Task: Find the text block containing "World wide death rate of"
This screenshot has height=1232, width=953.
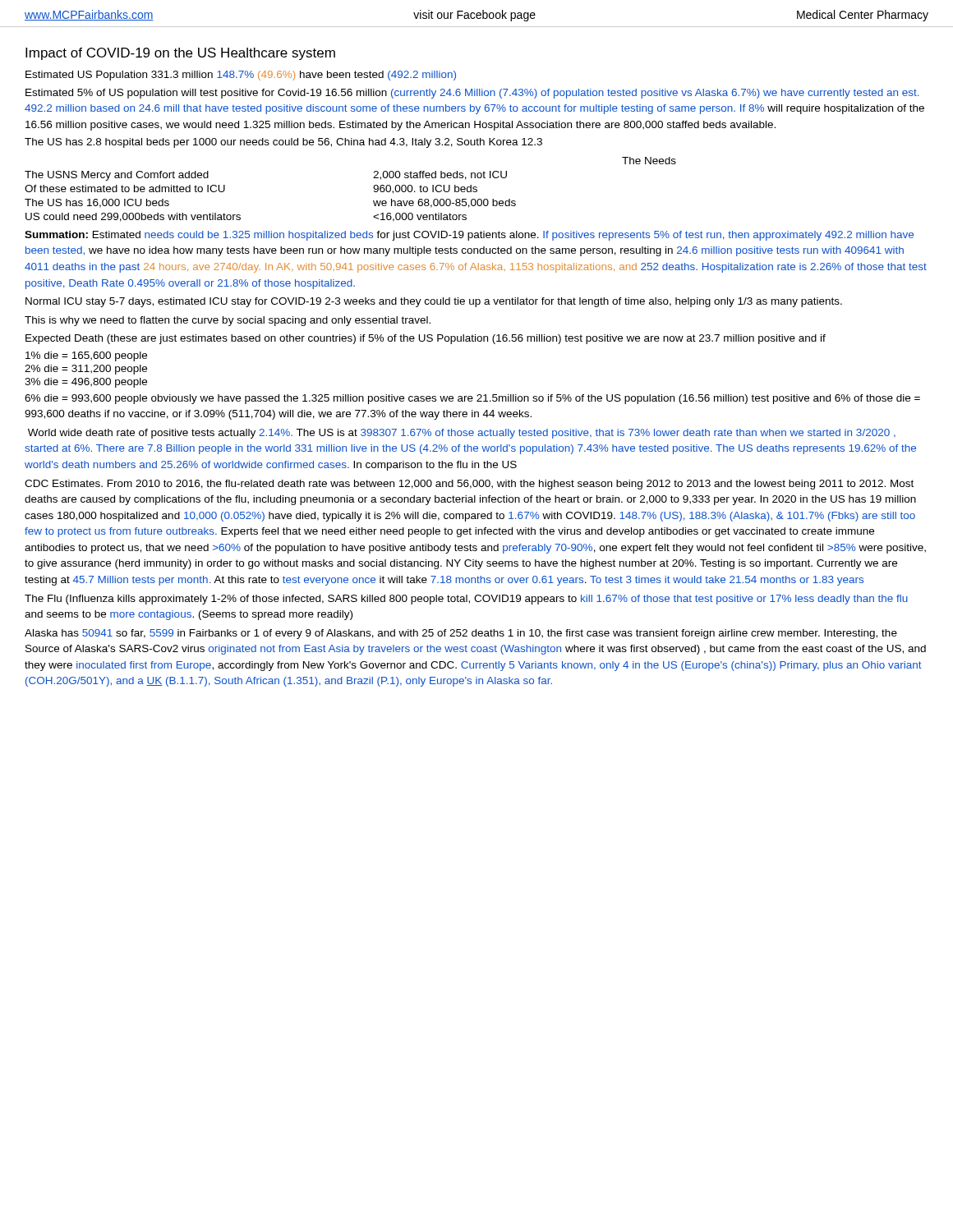Action: (471, 448)
